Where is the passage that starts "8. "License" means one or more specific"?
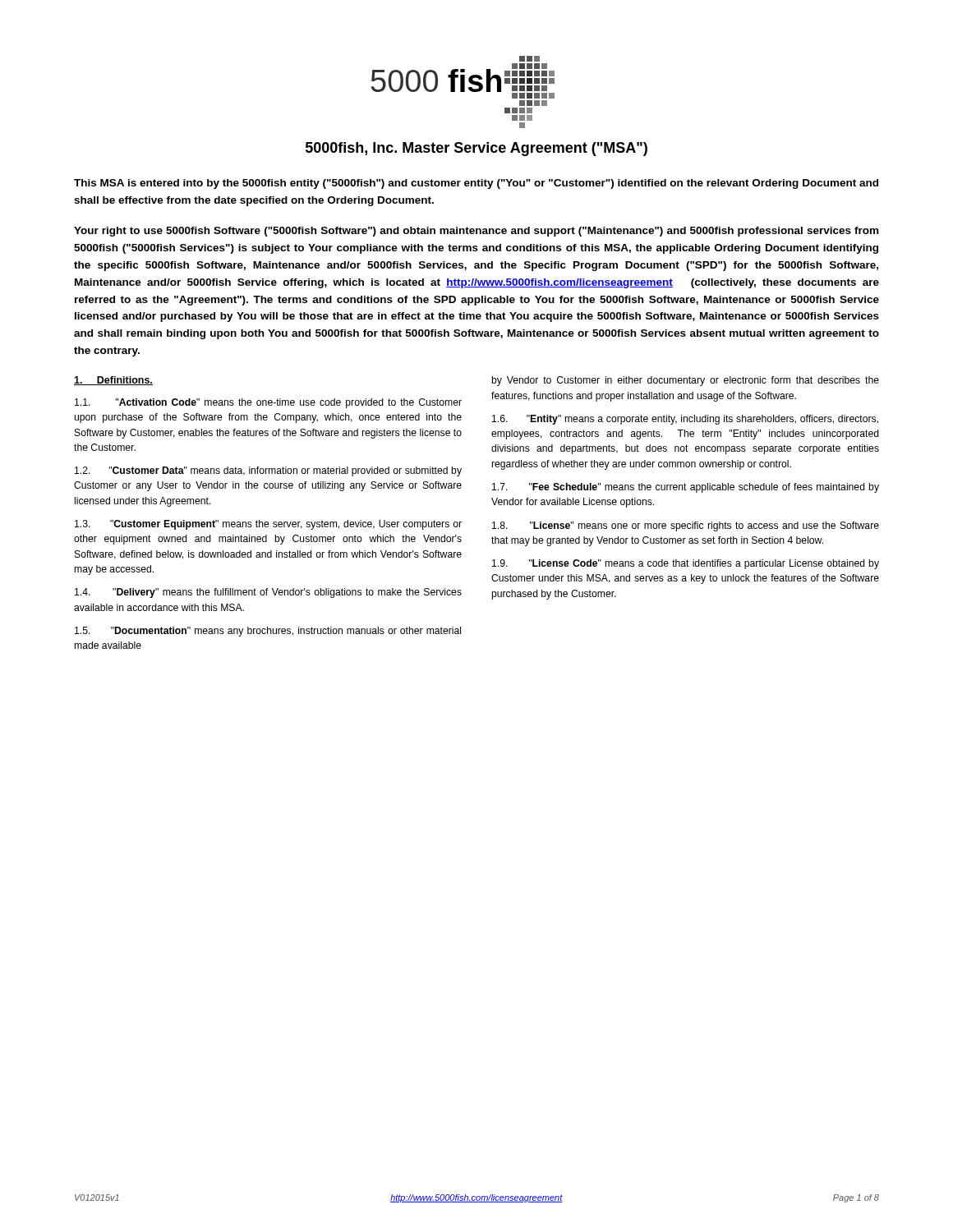Viewport: 953px width, 1232px height. click(x=685, y=533)
